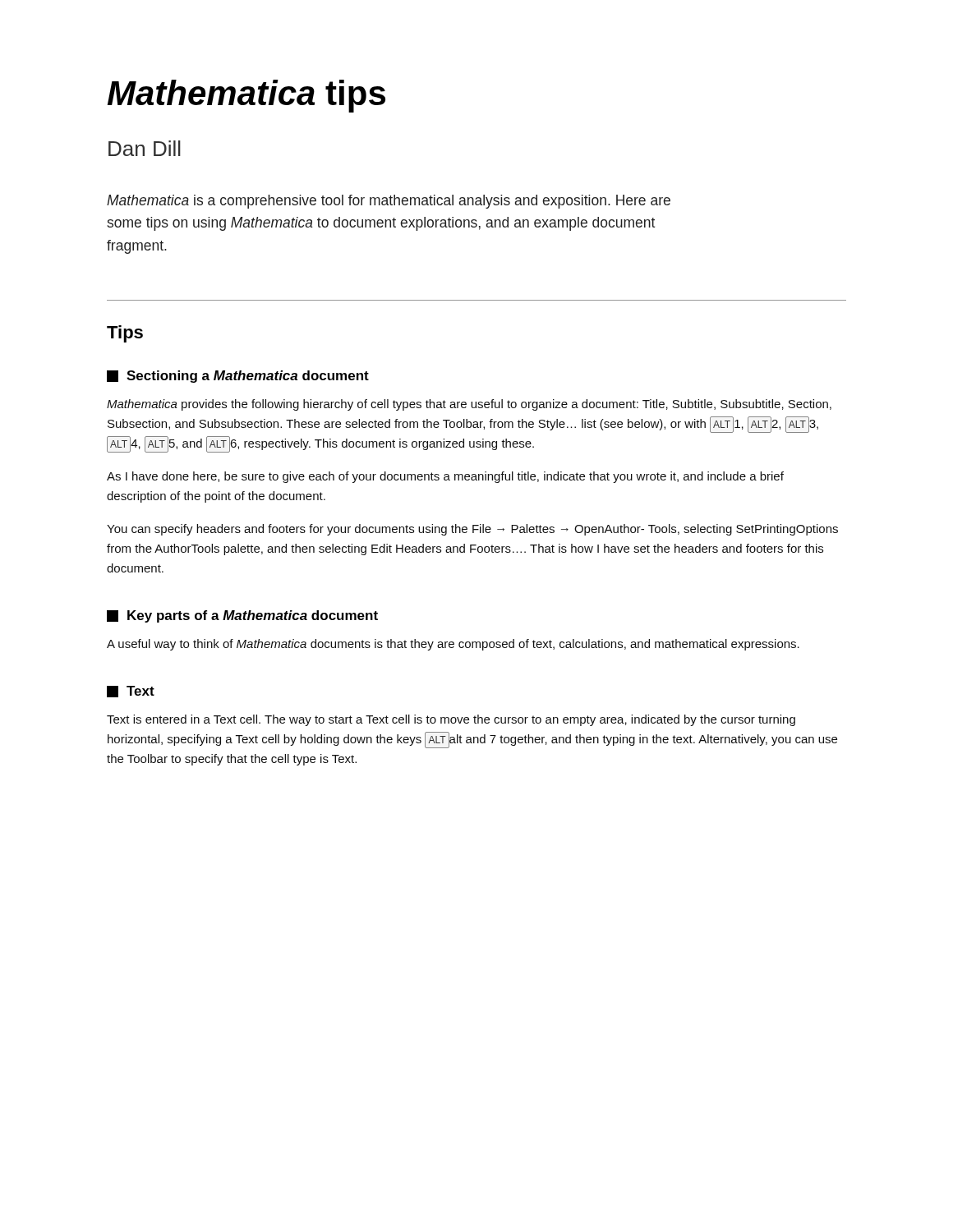This screenshot has height=1232, width=953.
Task: Select the text block starting "As I have done here, be sure to"
Action: tap(445, 486)
